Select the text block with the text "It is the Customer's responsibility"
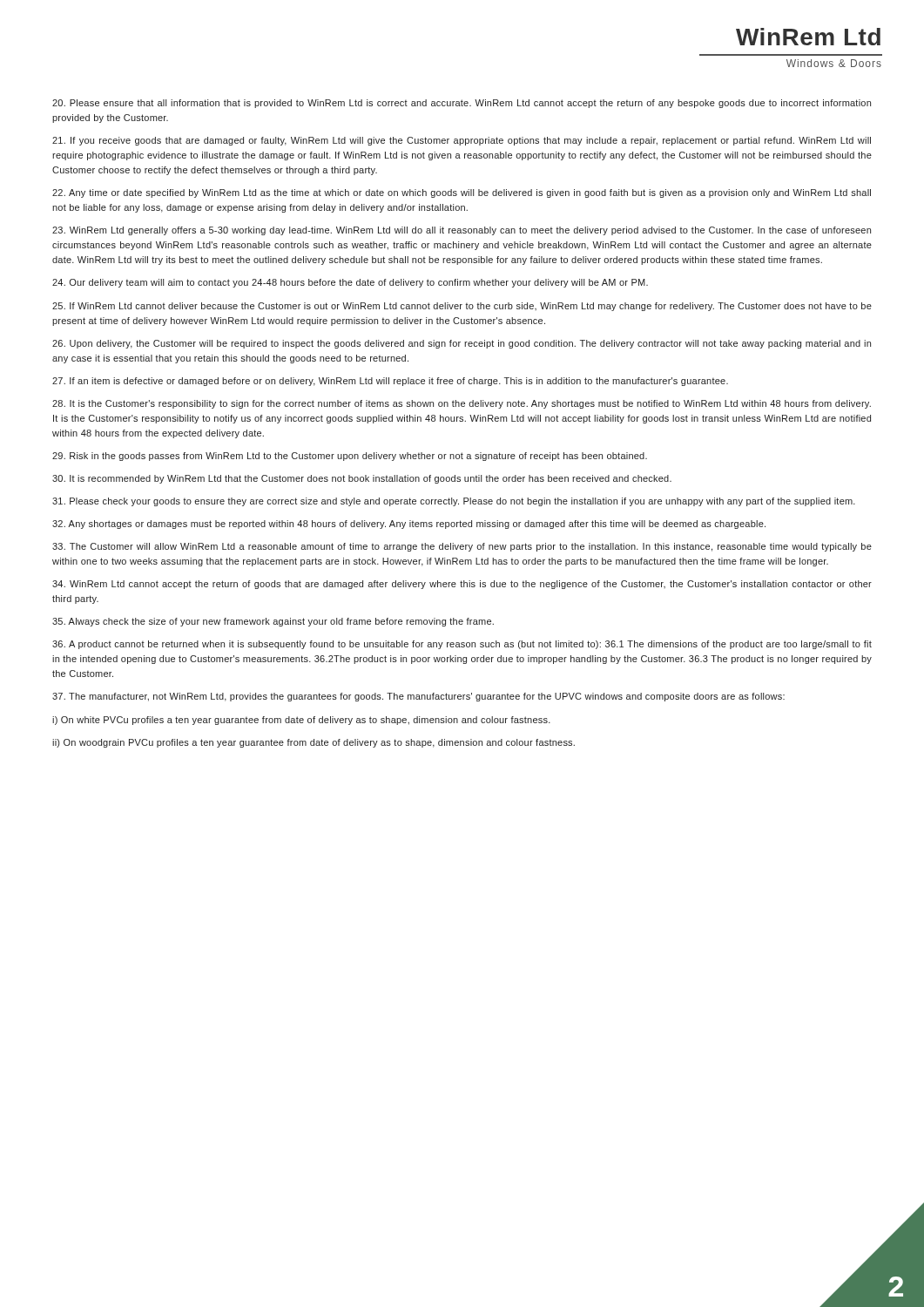 tap(462, 418)
